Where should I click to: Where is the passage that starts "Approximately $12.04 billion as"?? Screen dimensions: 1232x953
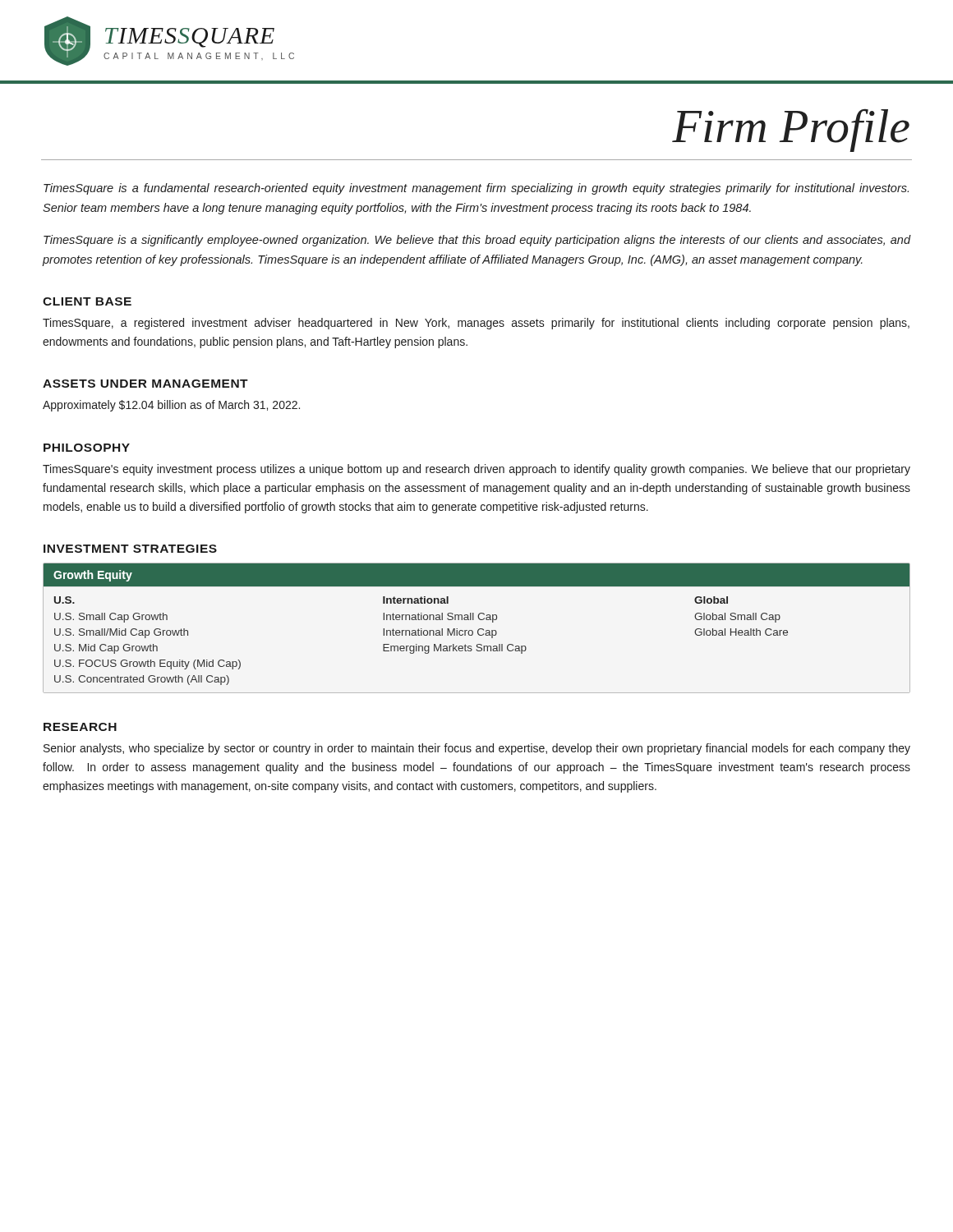tap(172, 405)
